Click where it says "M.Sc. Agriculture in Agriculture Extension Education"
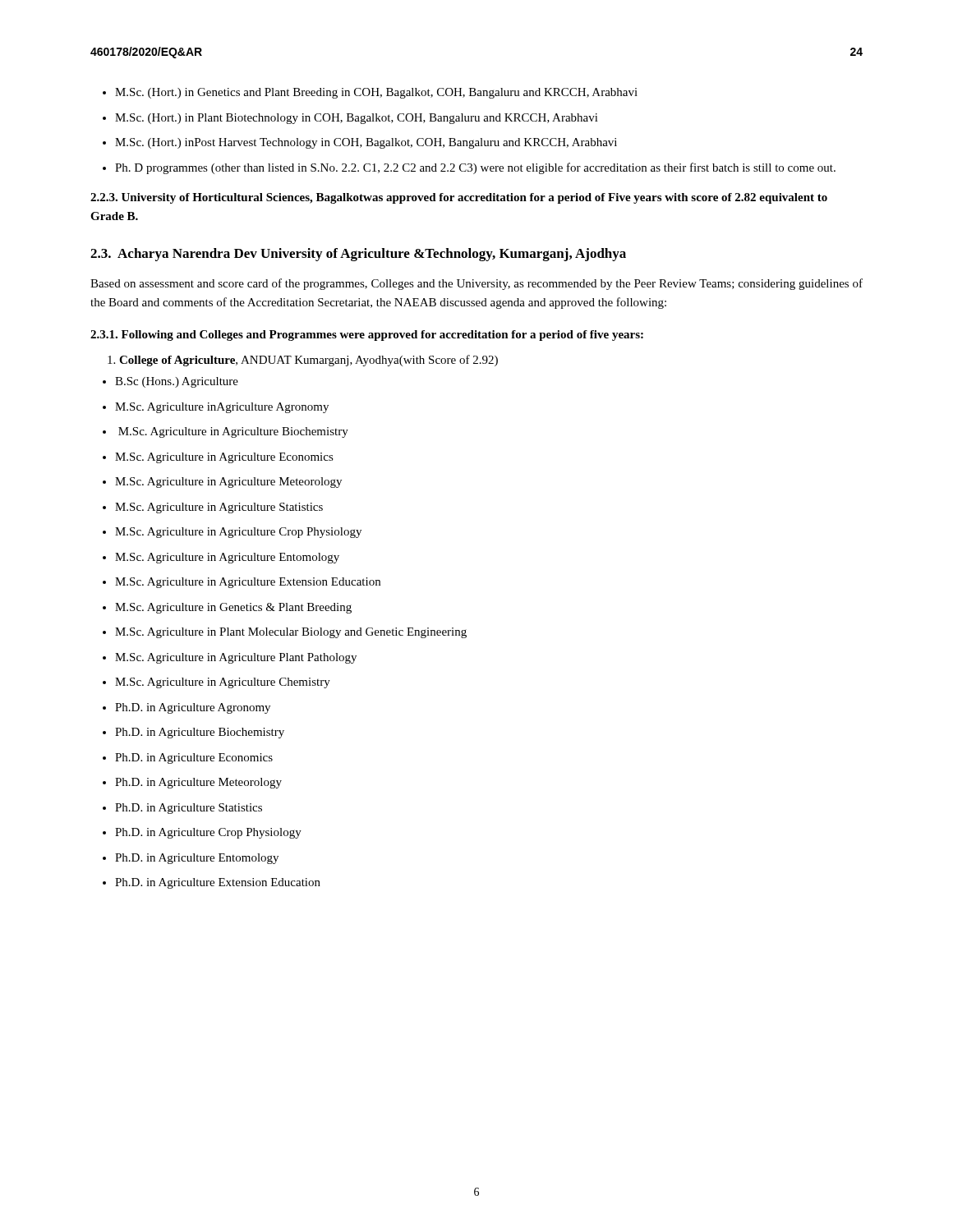 click(242, 583)
